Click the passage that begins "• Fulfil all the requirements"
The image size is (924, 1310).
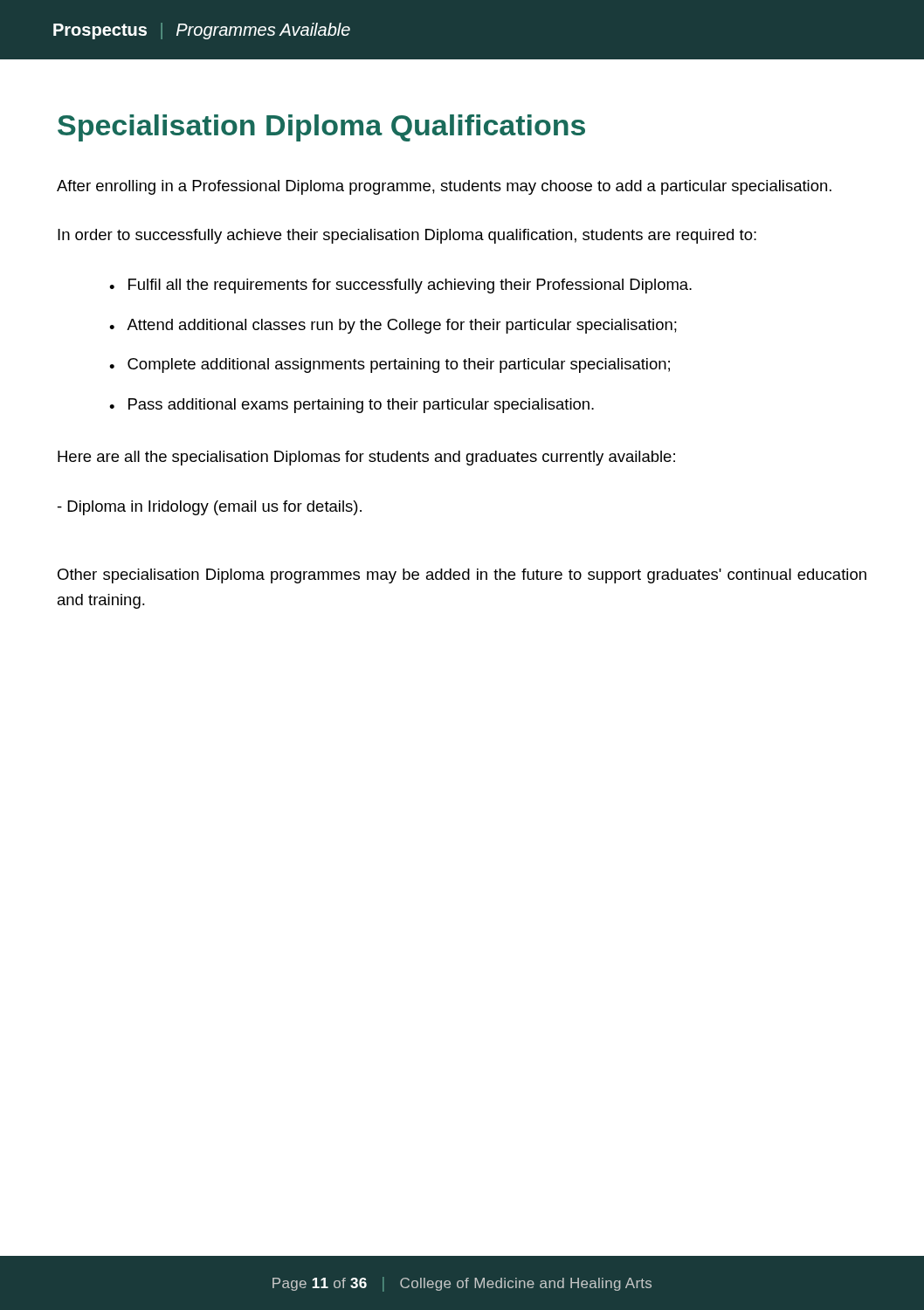488,286
